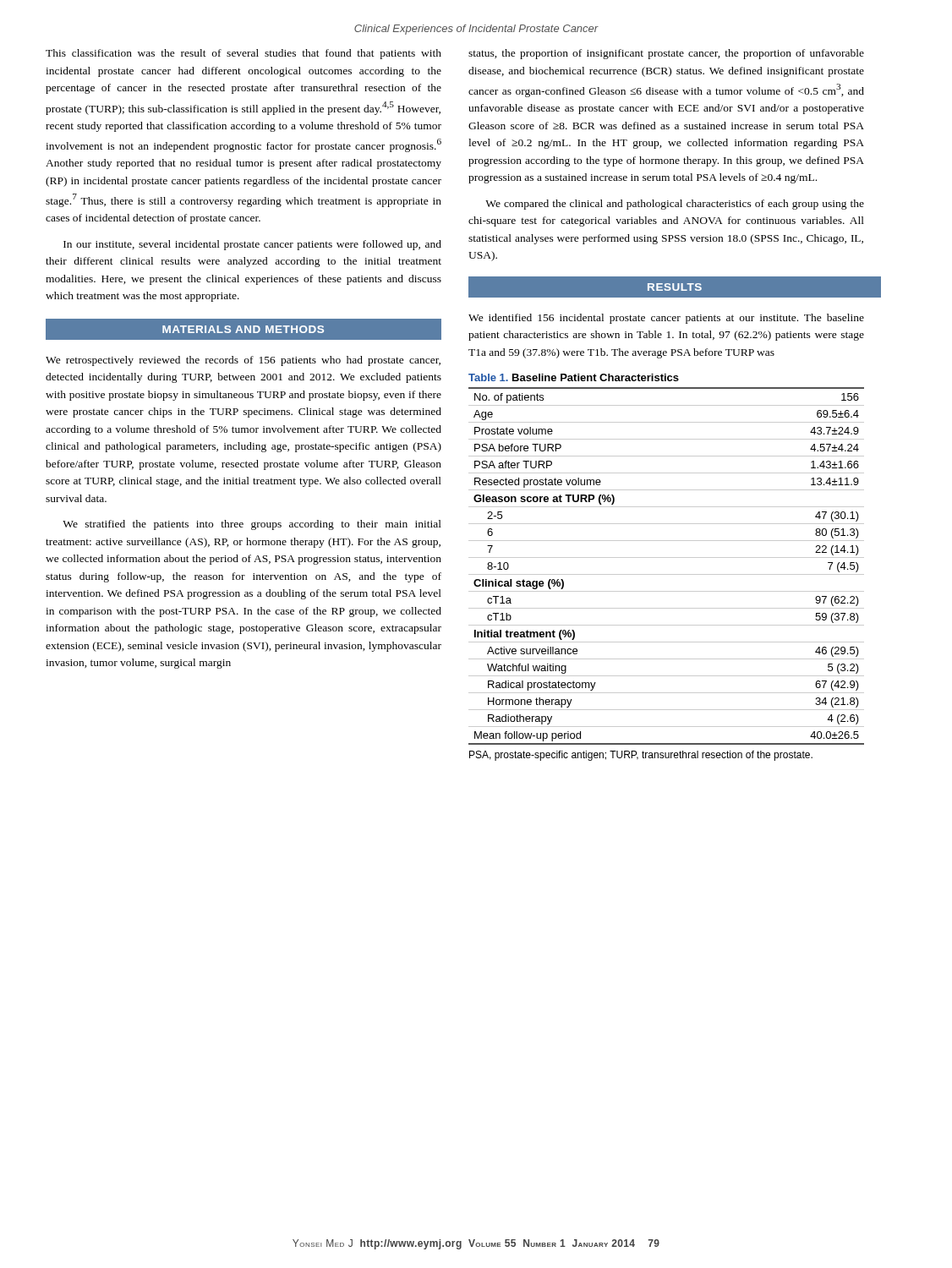Locate the text block that reads "We identified 156"

(666, 335)
